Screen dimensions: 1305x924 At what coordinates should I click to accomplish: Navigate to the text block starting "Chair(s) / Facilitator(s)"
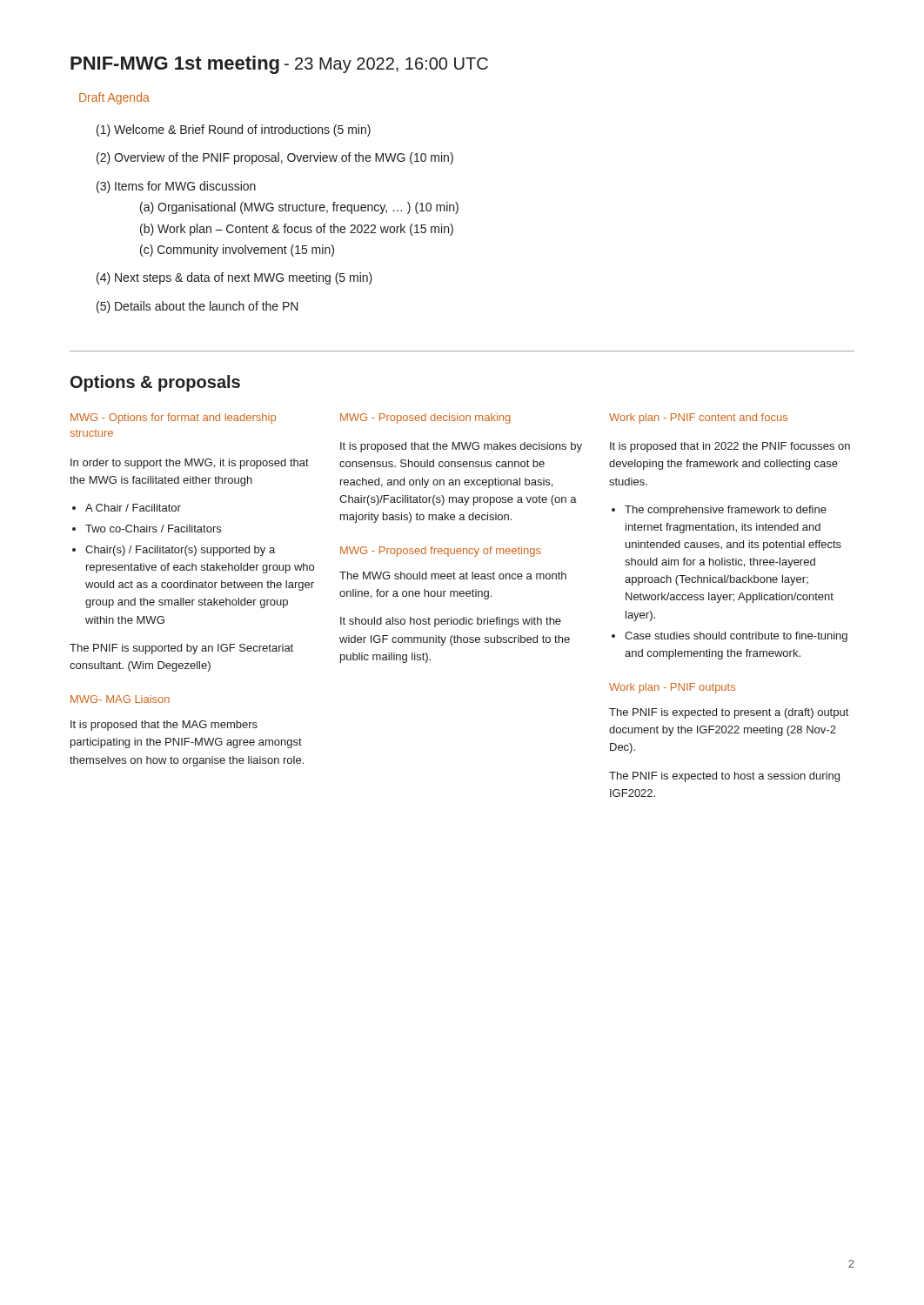tap(200, 585)
